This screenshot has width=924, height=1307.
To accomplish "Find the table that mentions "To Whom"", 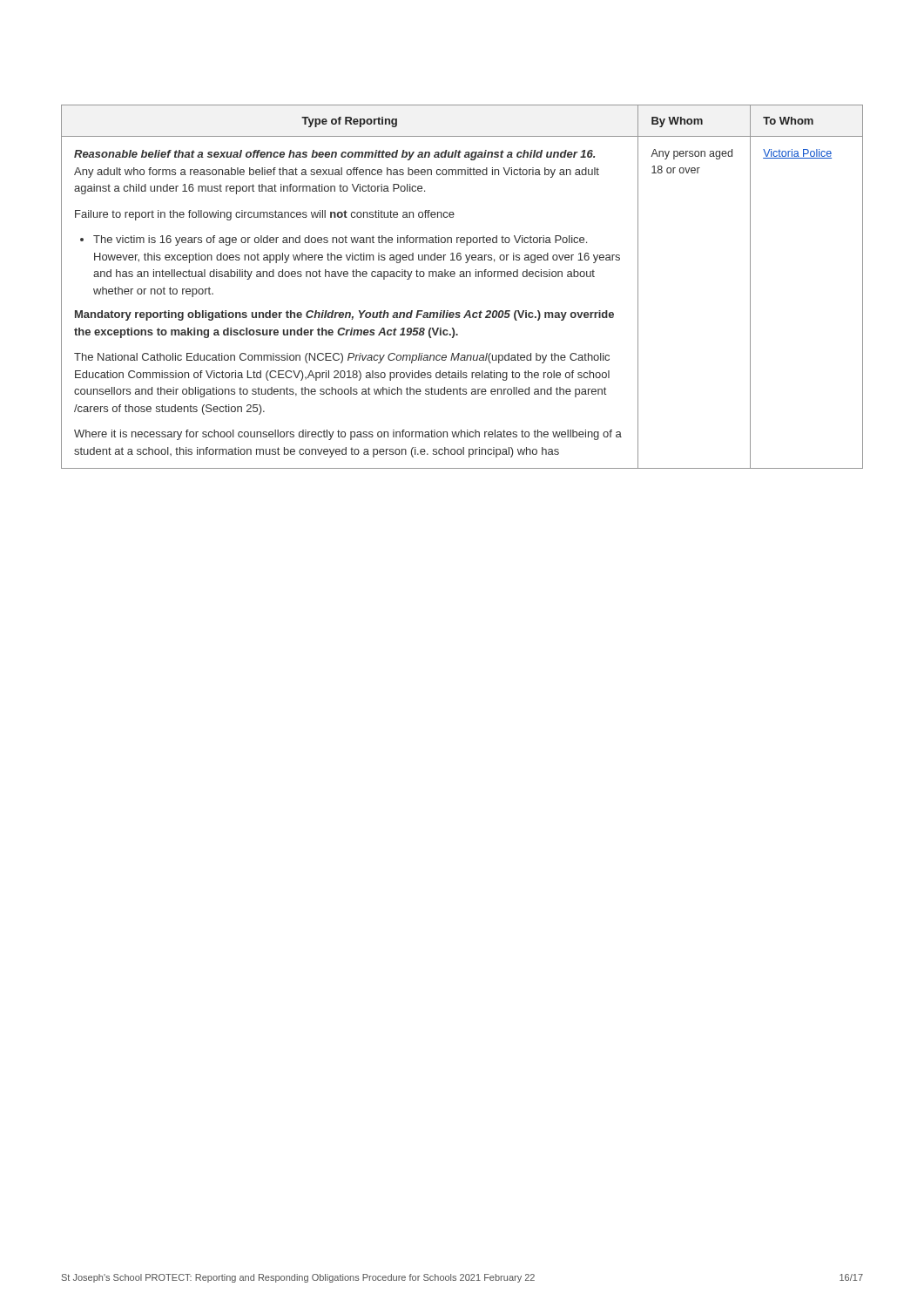I will pyautogui.click(x=462, y=287).
